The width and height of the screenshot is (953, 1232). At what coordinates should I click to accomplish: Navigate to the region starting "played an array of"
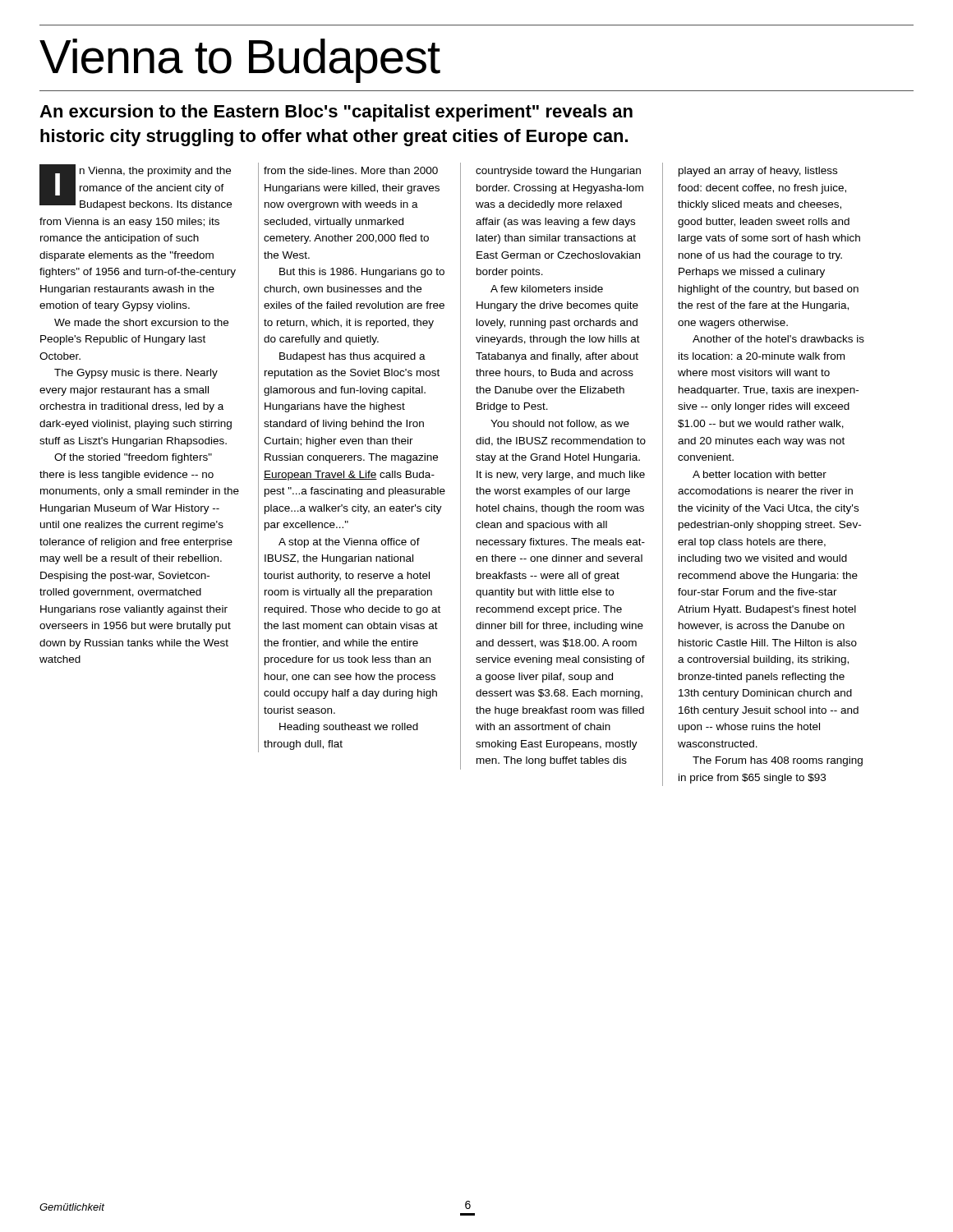(771, 475)
